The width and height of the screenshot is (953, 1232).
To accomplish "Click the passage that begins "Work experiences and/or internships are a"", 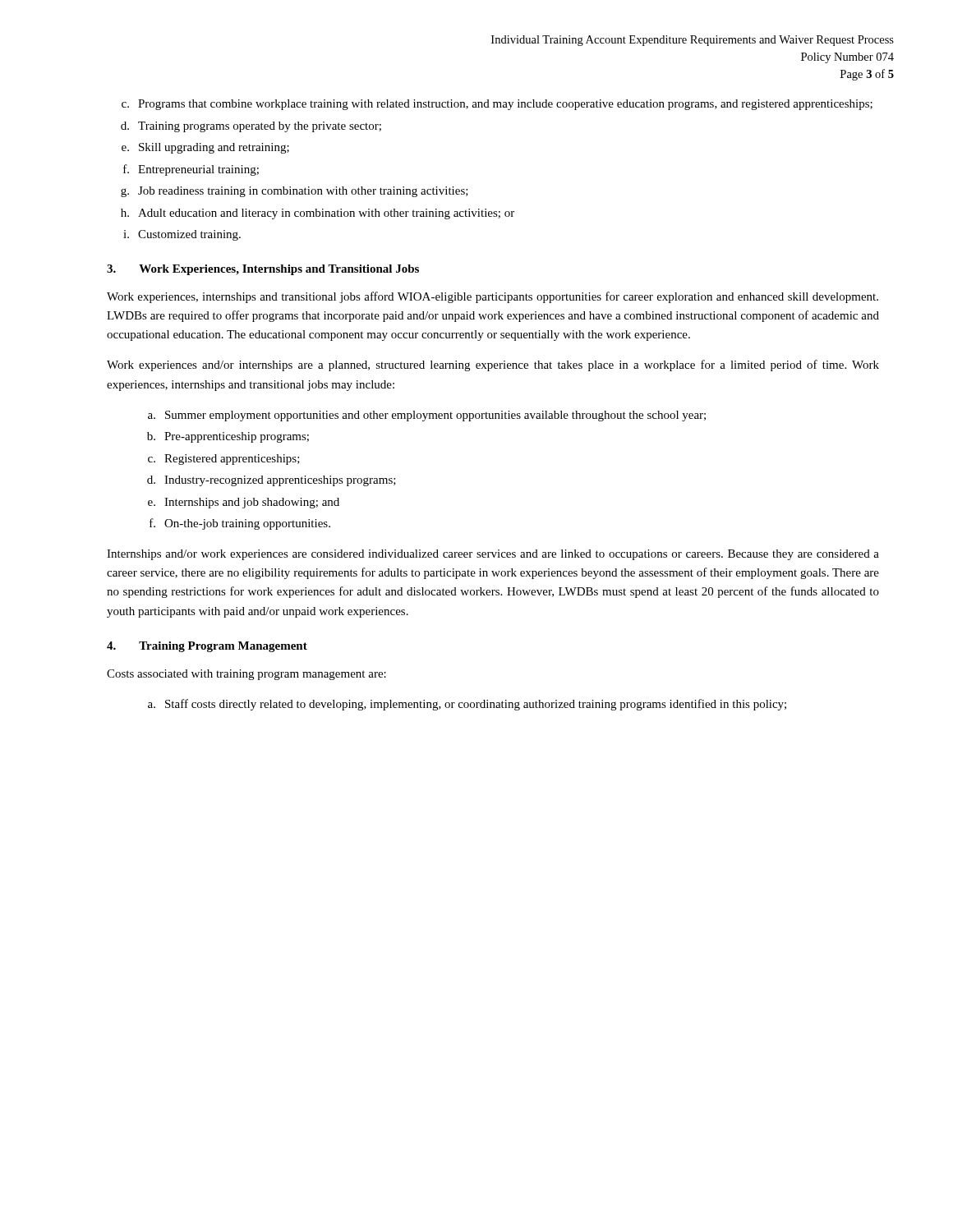I will [x=493, y=374].
